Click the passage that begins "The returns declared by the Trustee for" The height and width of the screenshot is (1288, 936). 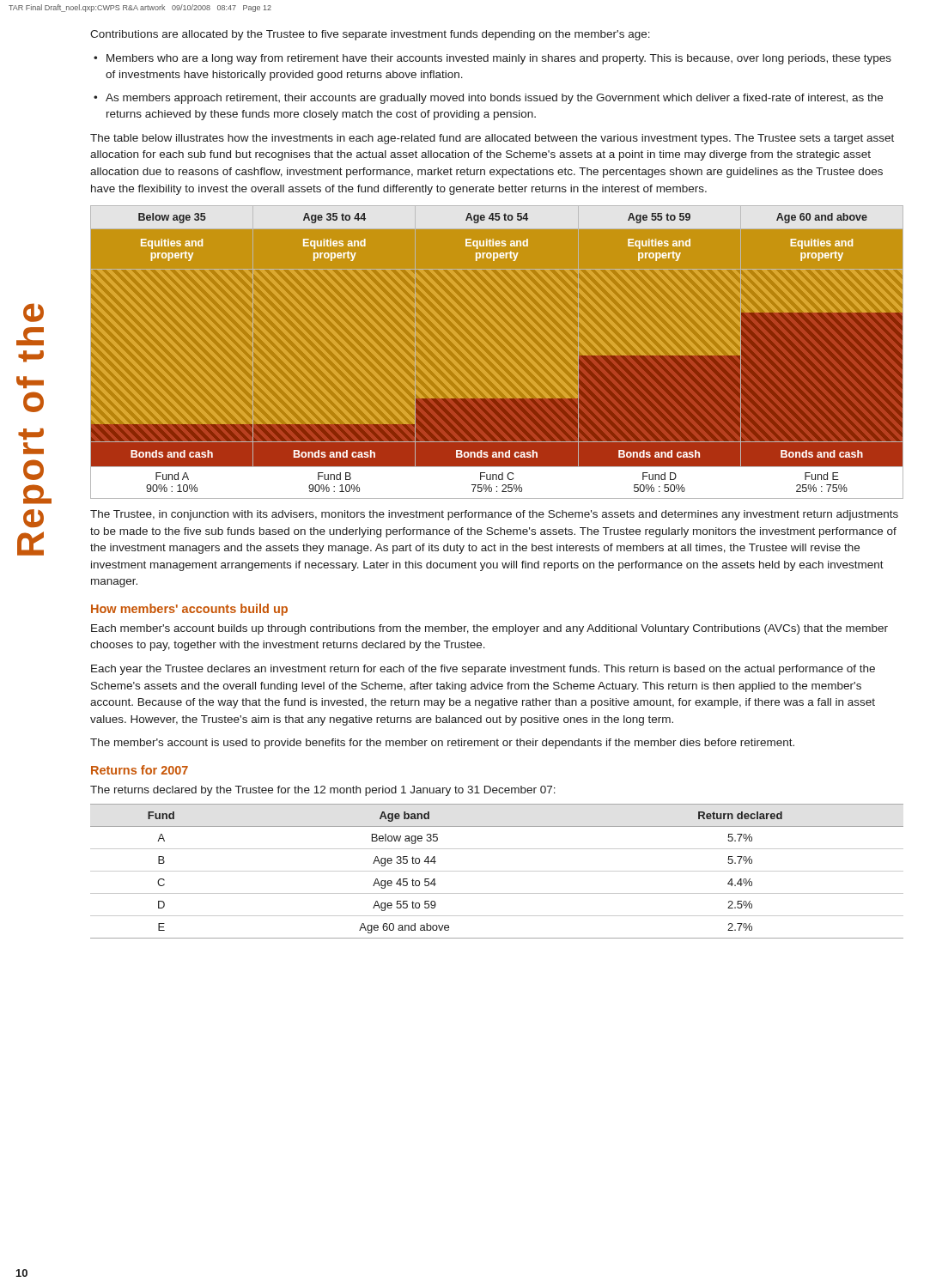point(323,789)
